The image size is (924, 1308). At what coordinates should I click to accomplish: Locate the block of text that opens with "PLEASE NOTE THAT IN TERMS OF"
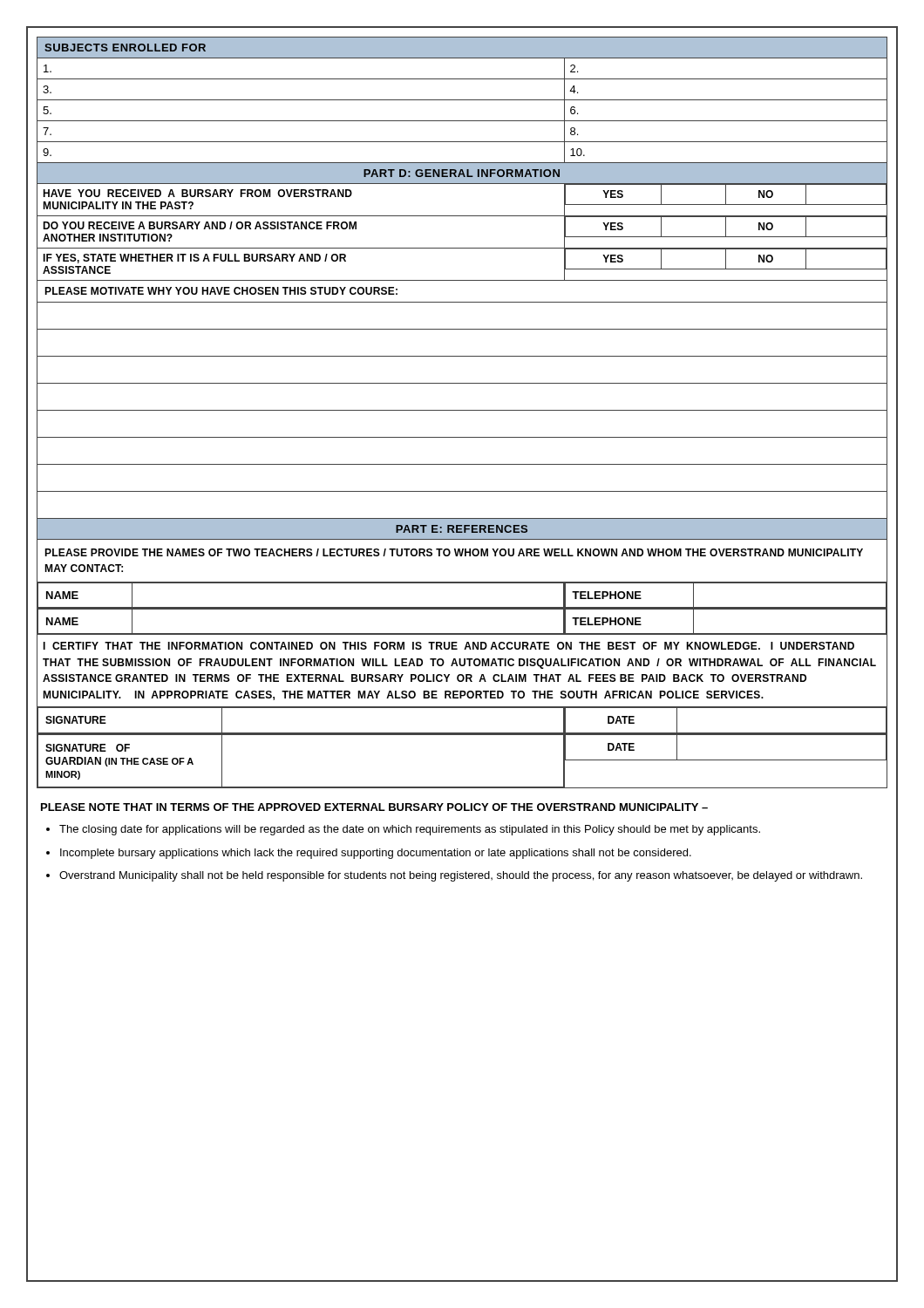374,807
